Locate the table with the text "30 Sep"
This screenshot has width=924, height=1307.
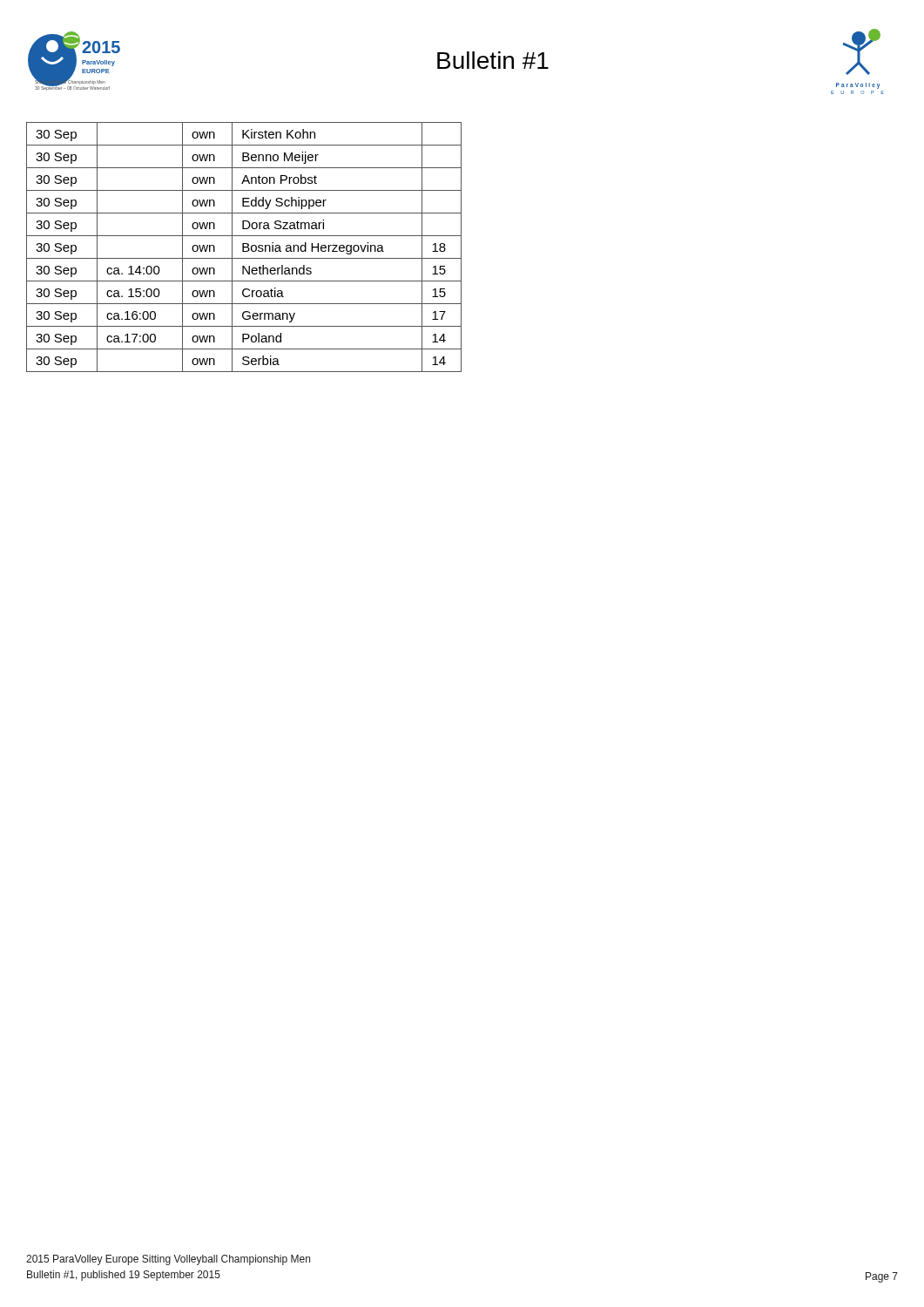[x=244, y=247]
